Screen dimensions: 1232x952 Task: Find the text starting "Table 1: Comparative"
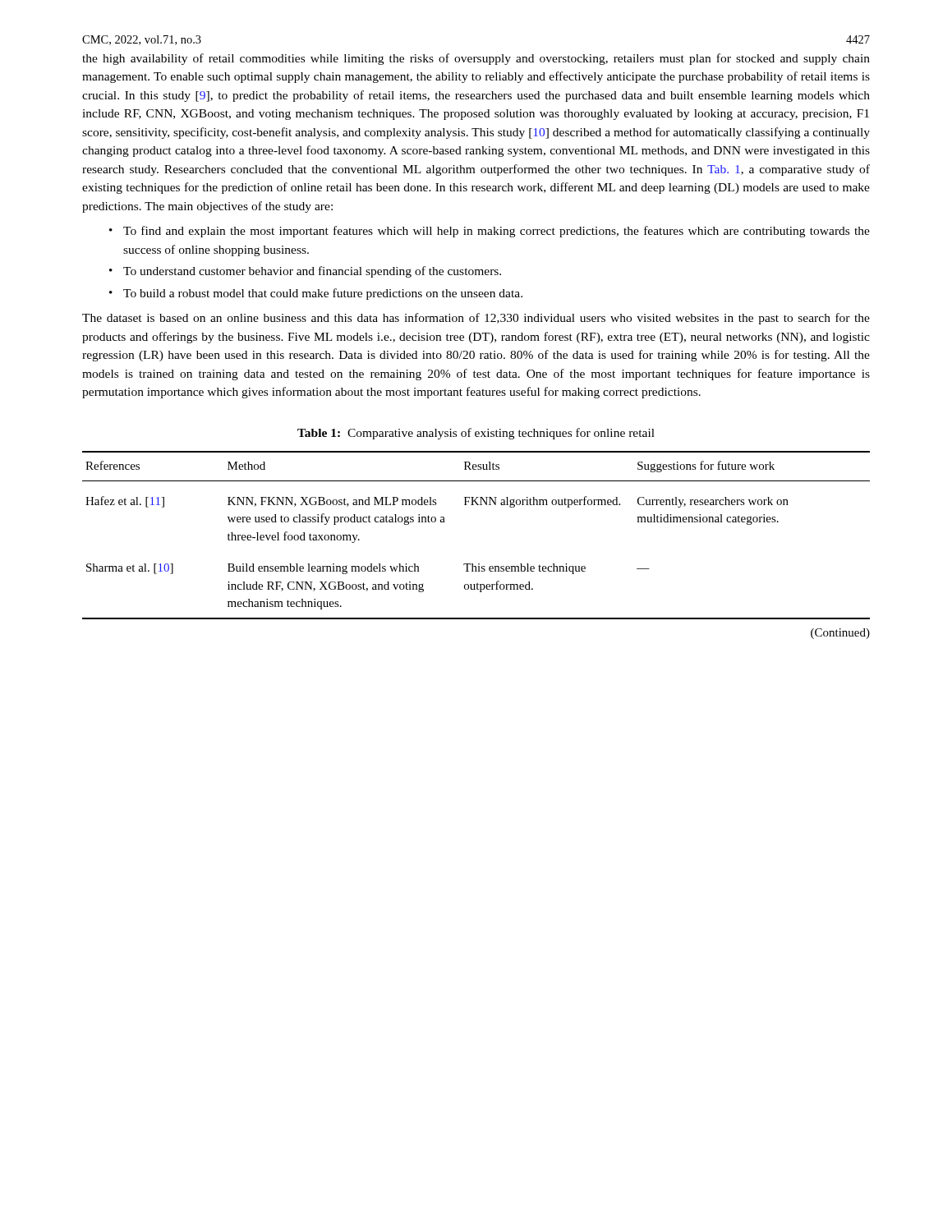coord(476,433)
